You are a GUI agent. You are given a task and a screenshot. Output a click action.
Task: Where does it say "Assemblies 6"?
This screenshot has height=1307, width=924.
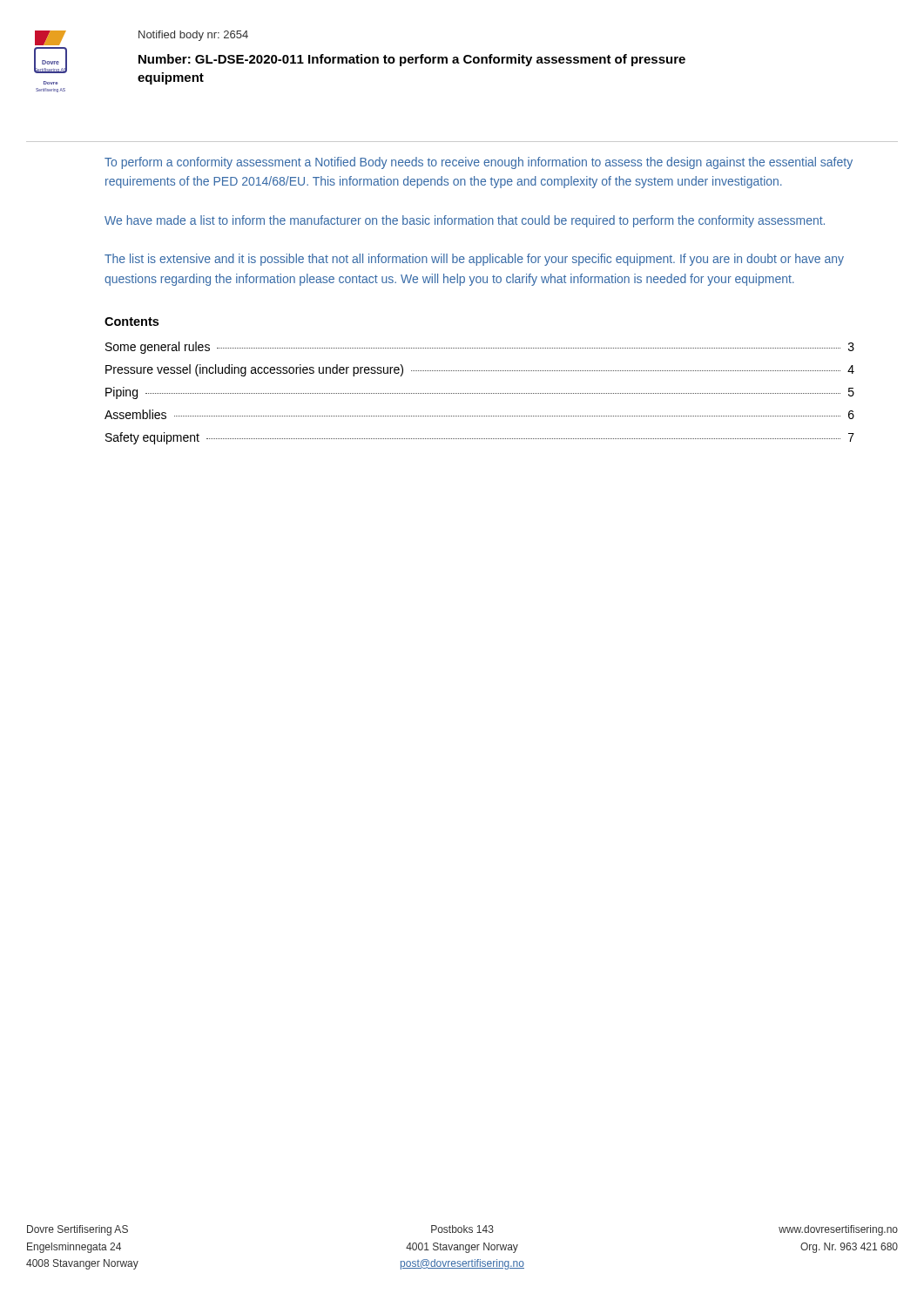[479, 415]
